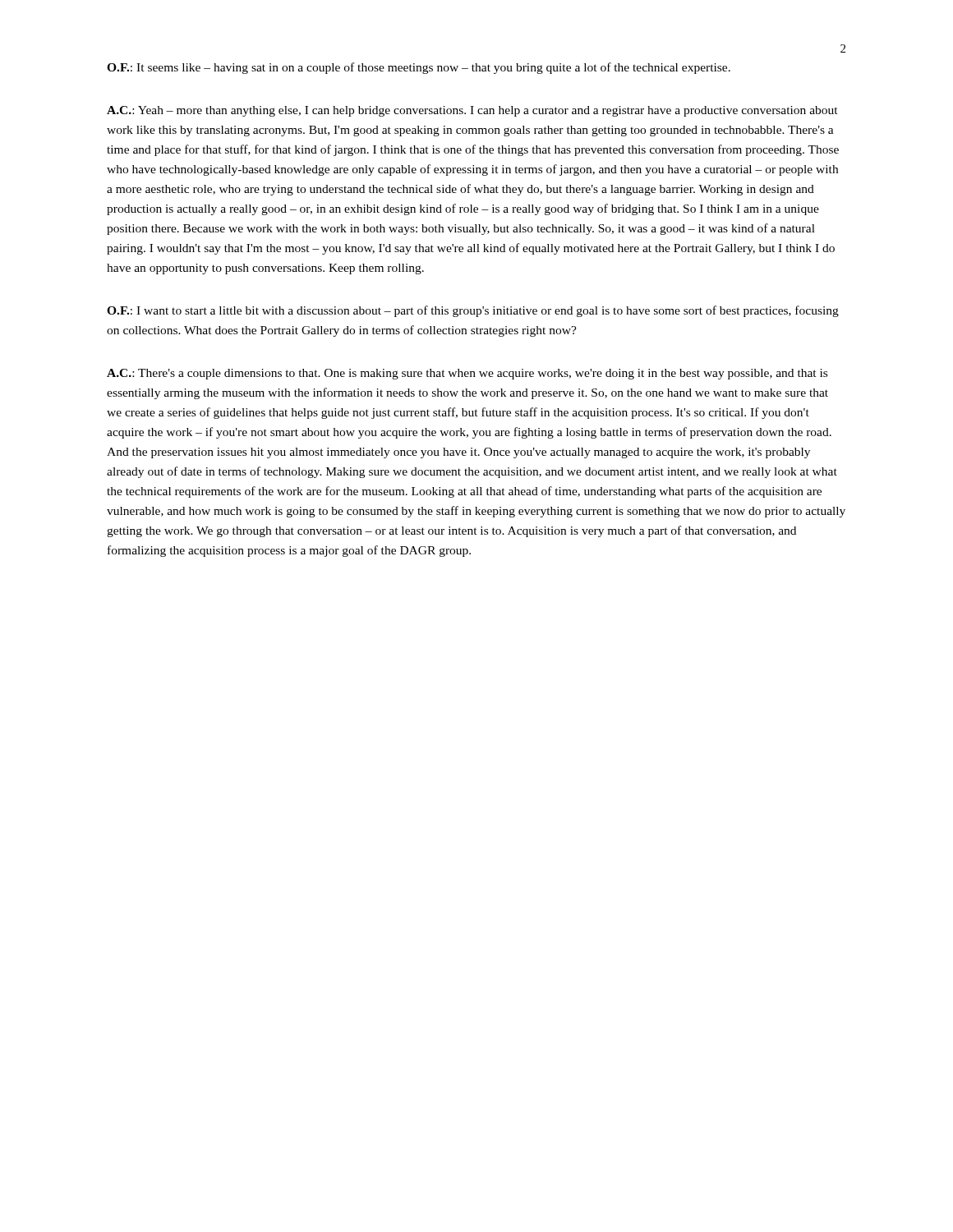The height and width of the screenshot is (1232, 953).
Task: Find the text block that reads "O.F.: It seems like – having sat"
Action: tap(419, 67)
